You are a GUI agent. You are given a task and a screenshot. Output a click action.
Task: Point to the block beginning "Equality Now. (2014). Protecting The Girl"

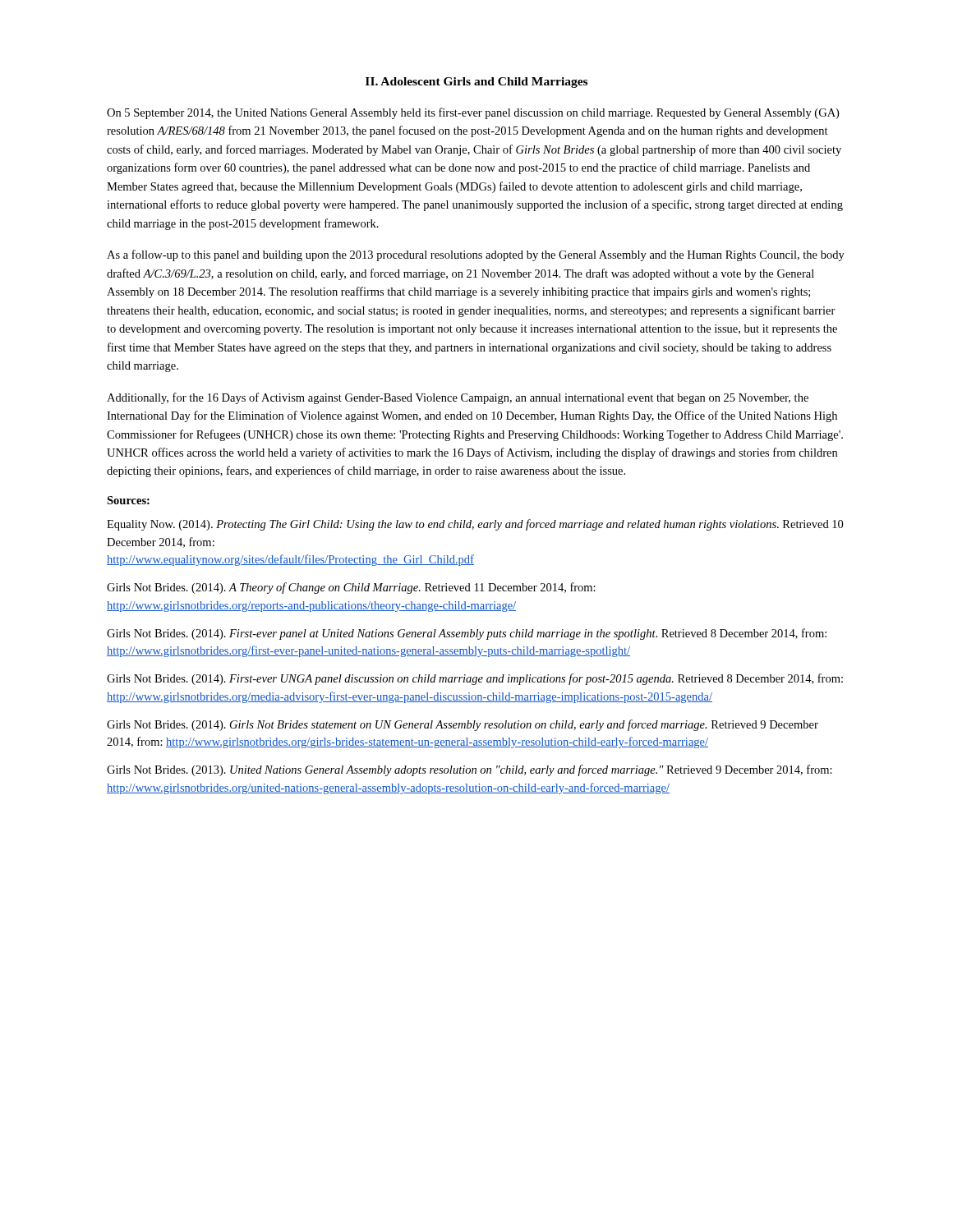click(475, 525)
